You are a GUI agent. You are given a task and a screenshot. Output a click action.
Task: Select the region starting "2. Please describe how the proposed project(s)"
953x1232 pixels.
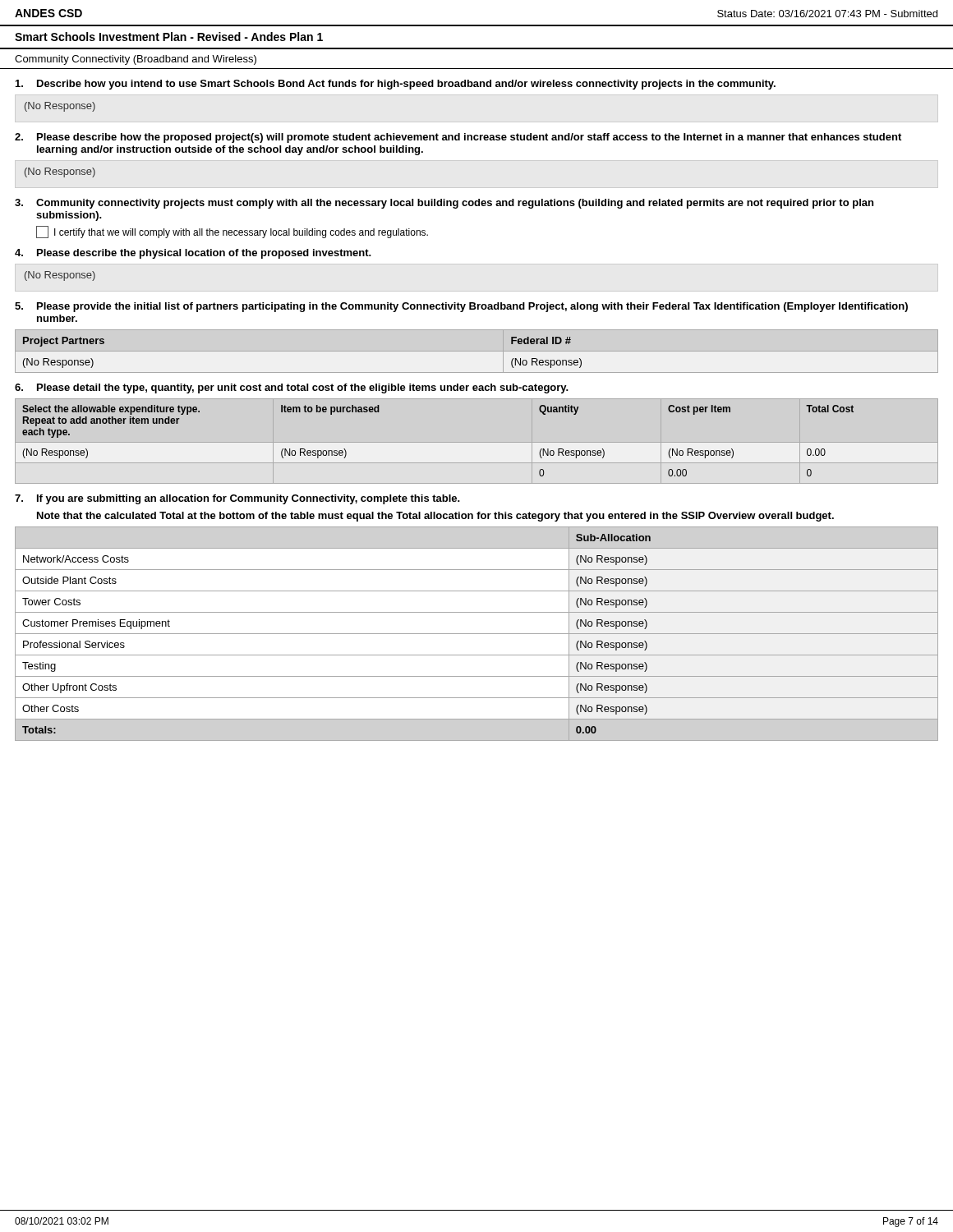tap(476, 143)
